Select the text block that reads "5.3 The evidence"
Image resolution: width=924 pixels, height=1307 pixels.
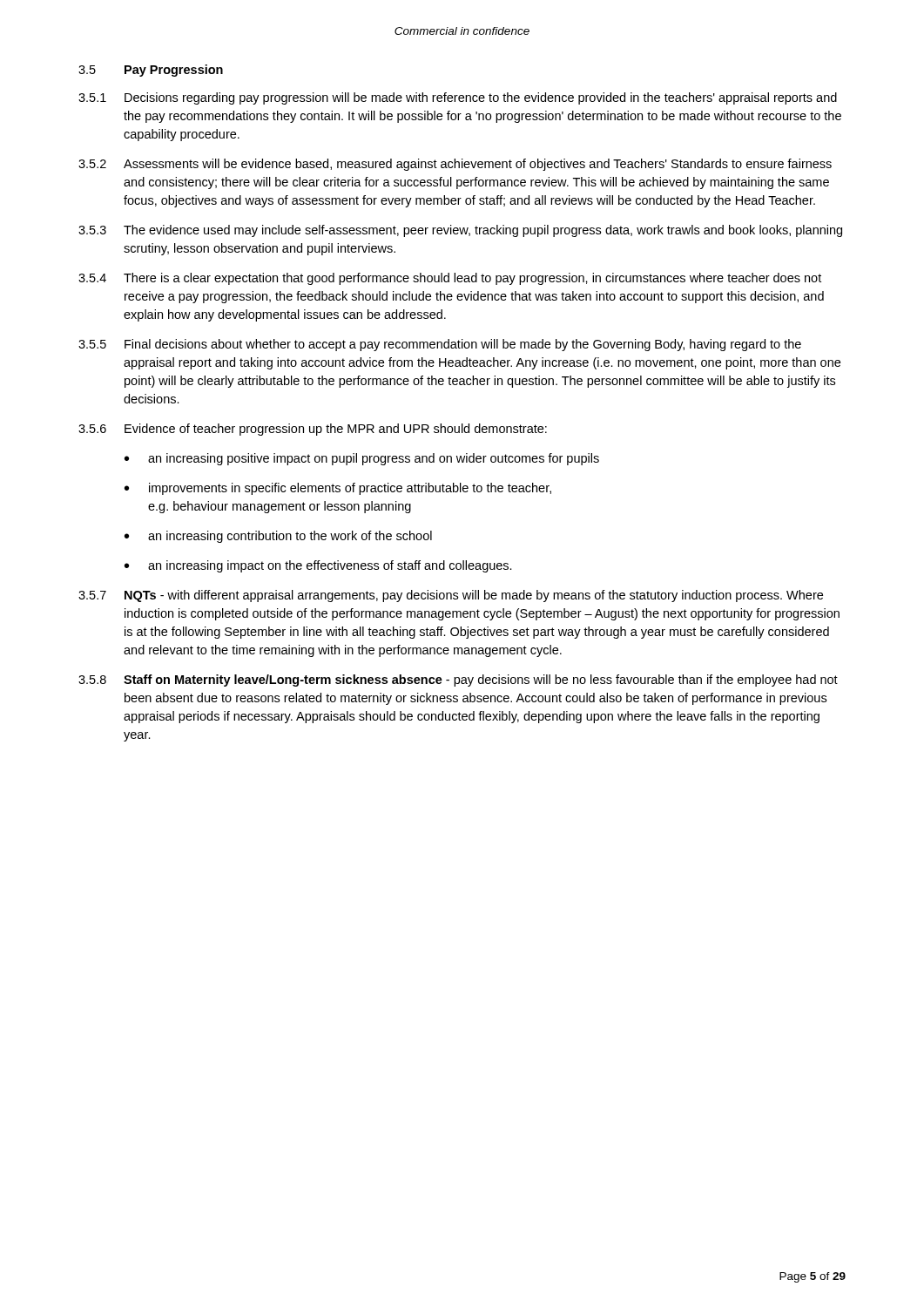point(462,240)
